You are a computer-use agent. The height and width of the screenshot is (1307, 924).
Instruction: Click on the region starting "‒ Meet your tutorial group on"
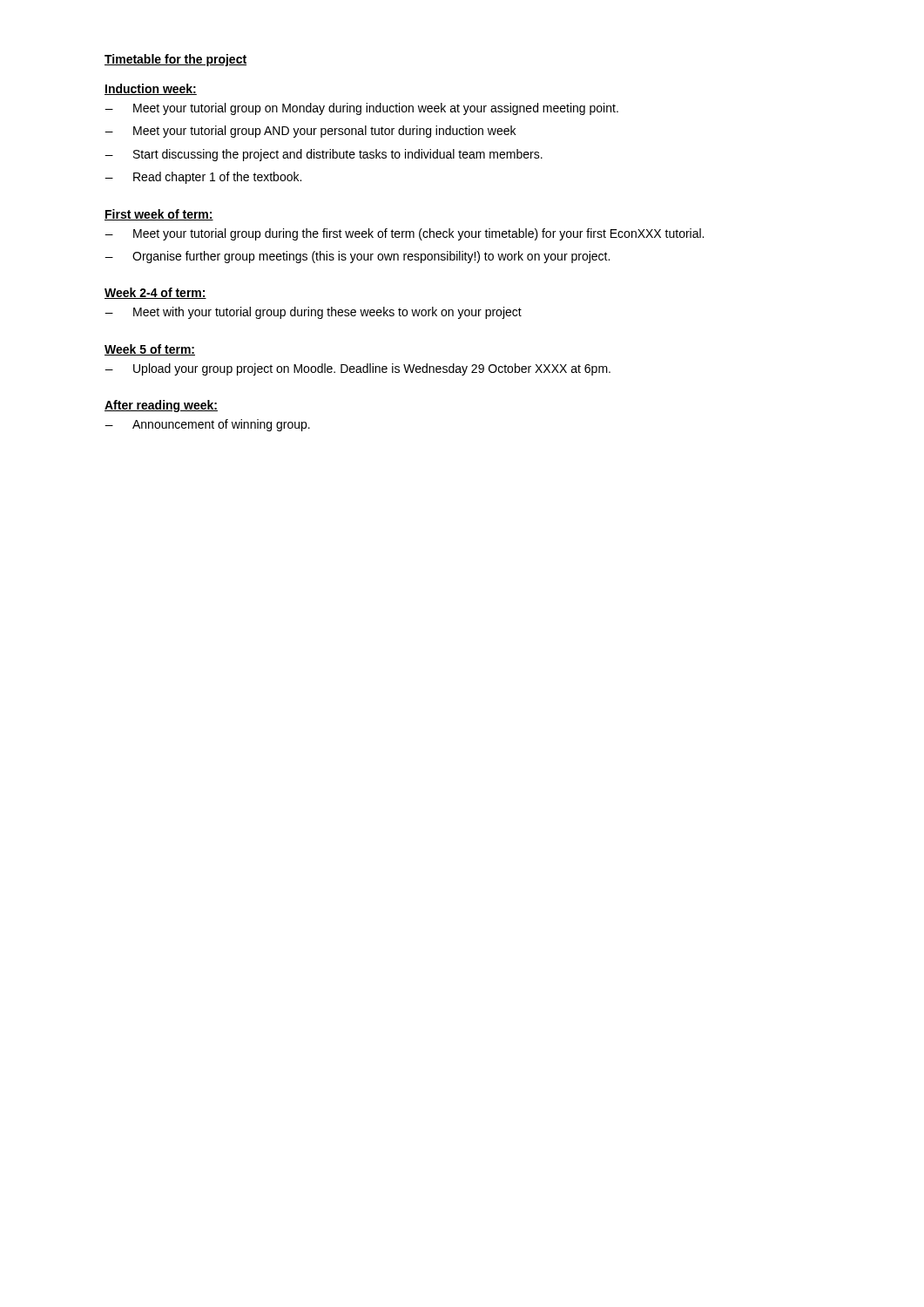point(362,109)
